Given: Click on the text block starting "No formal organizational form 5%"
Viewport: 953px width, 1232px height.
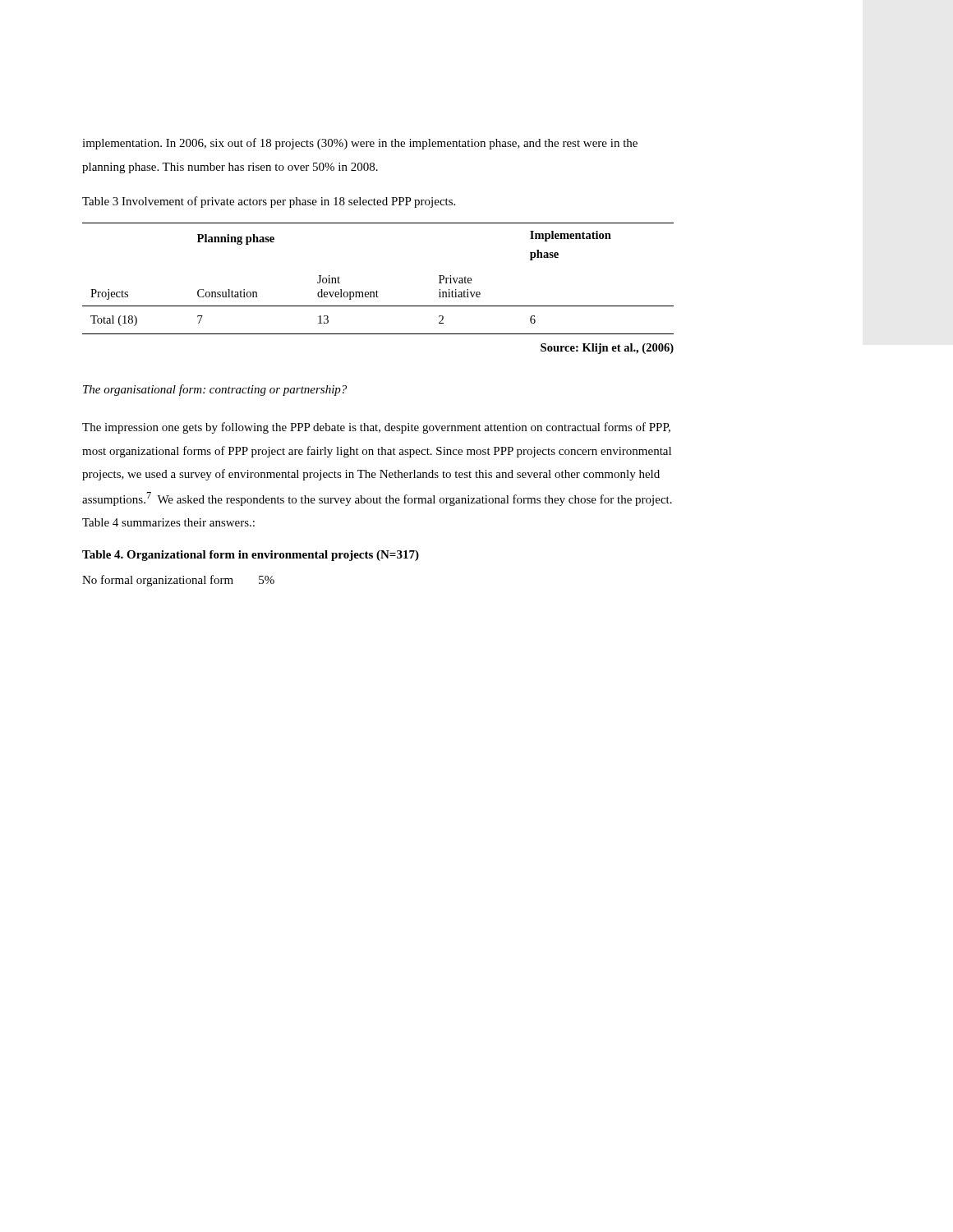Looking at the screenshot, I should tap(178, 579).
